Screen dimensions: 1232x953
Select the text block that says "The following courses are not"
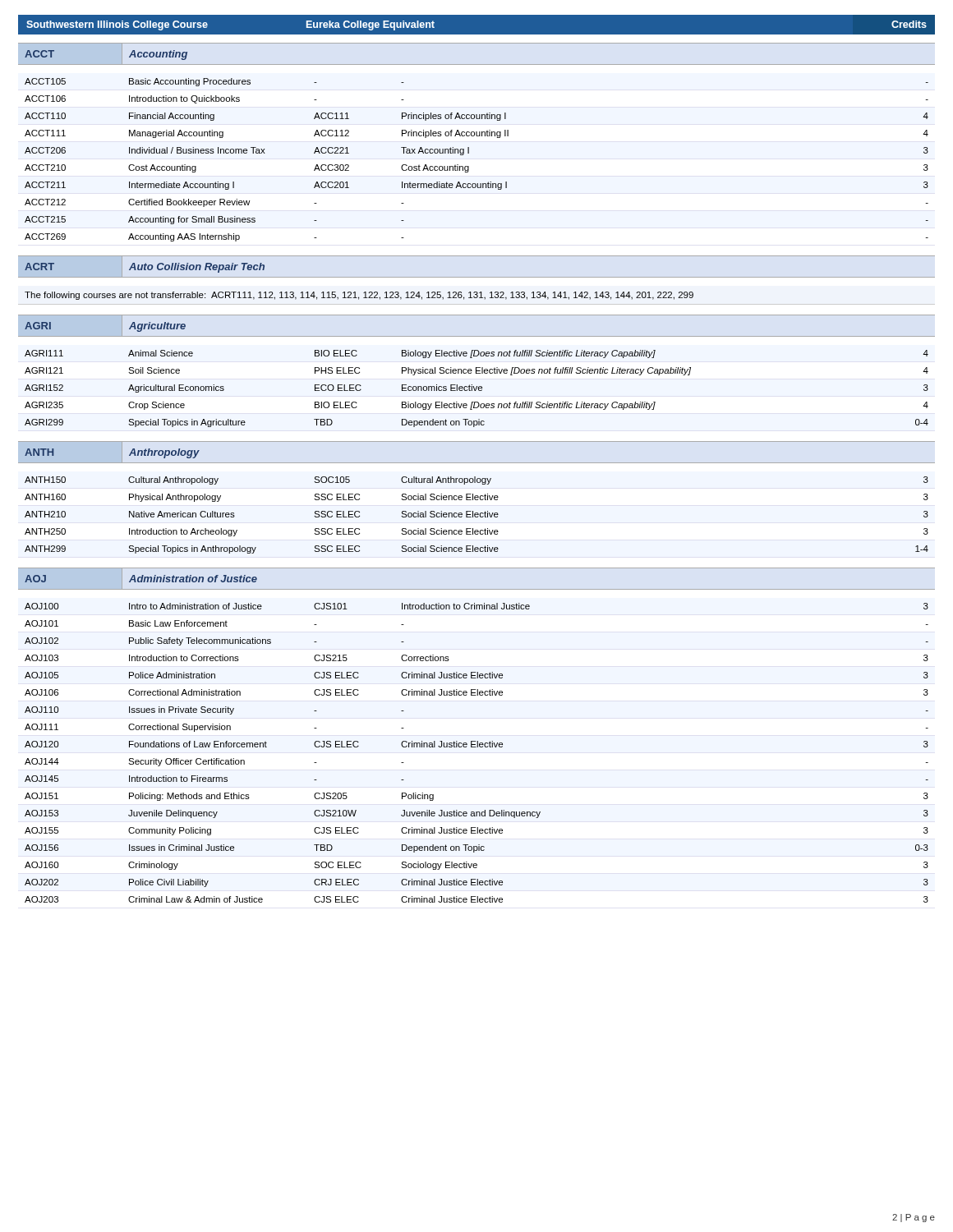(x=359, y=295)
